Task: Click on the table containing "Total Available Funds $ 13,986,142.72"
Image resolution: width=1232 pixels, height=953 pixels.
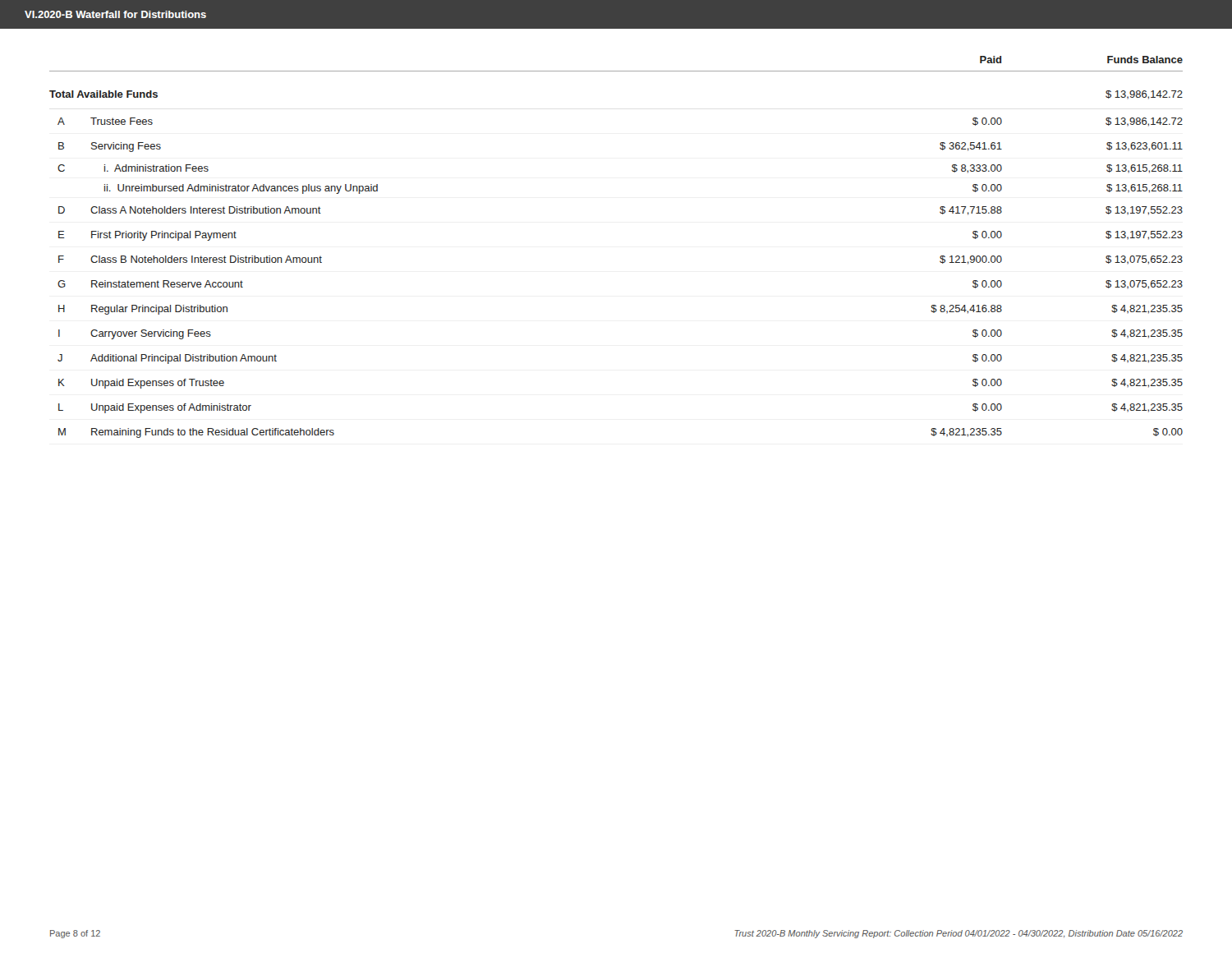Action: pyautogui.click(x=616, y=262)
